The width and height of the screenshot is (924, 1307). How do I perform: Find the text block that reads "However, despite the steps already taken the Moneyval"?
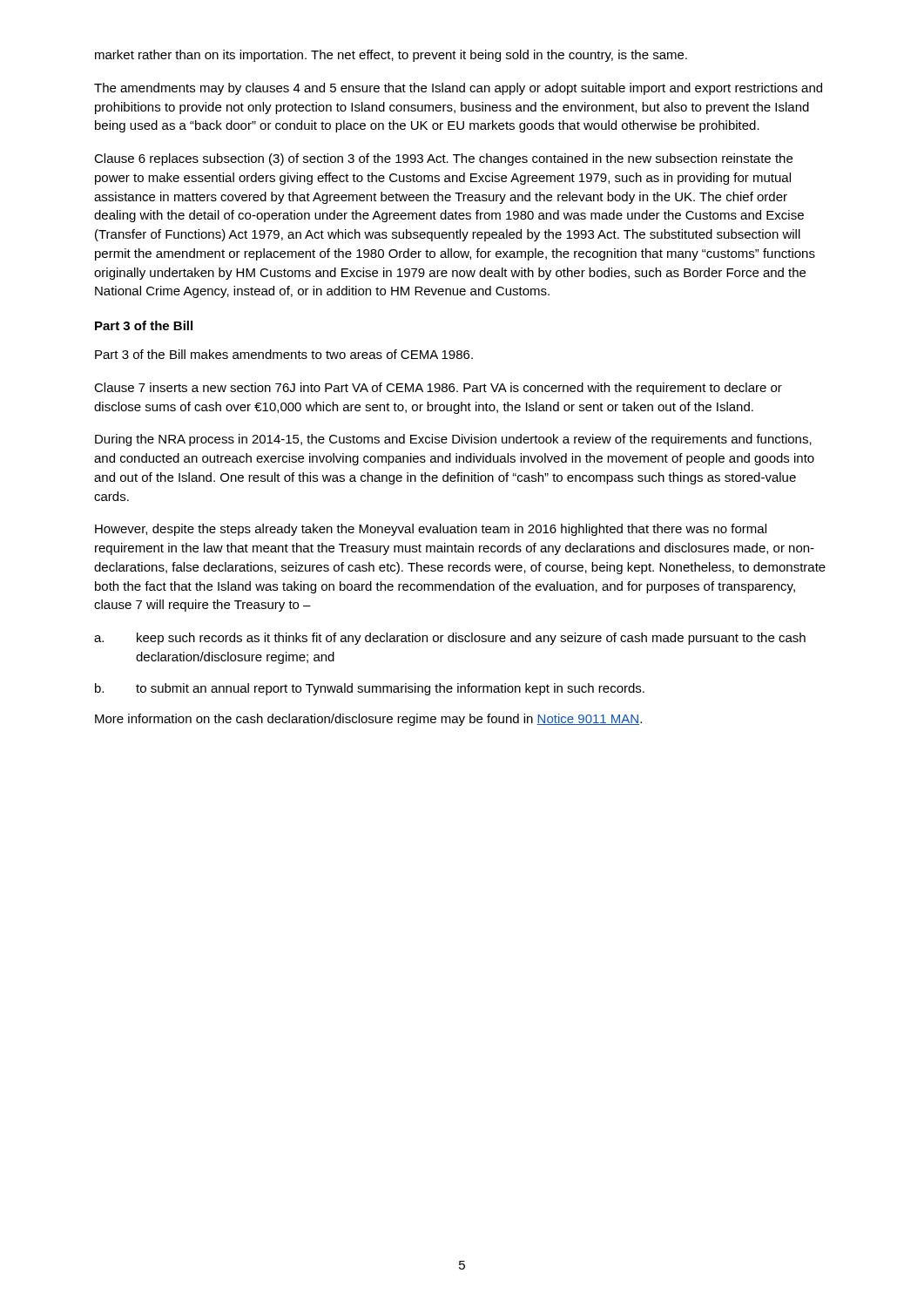(x=460, y=567)
